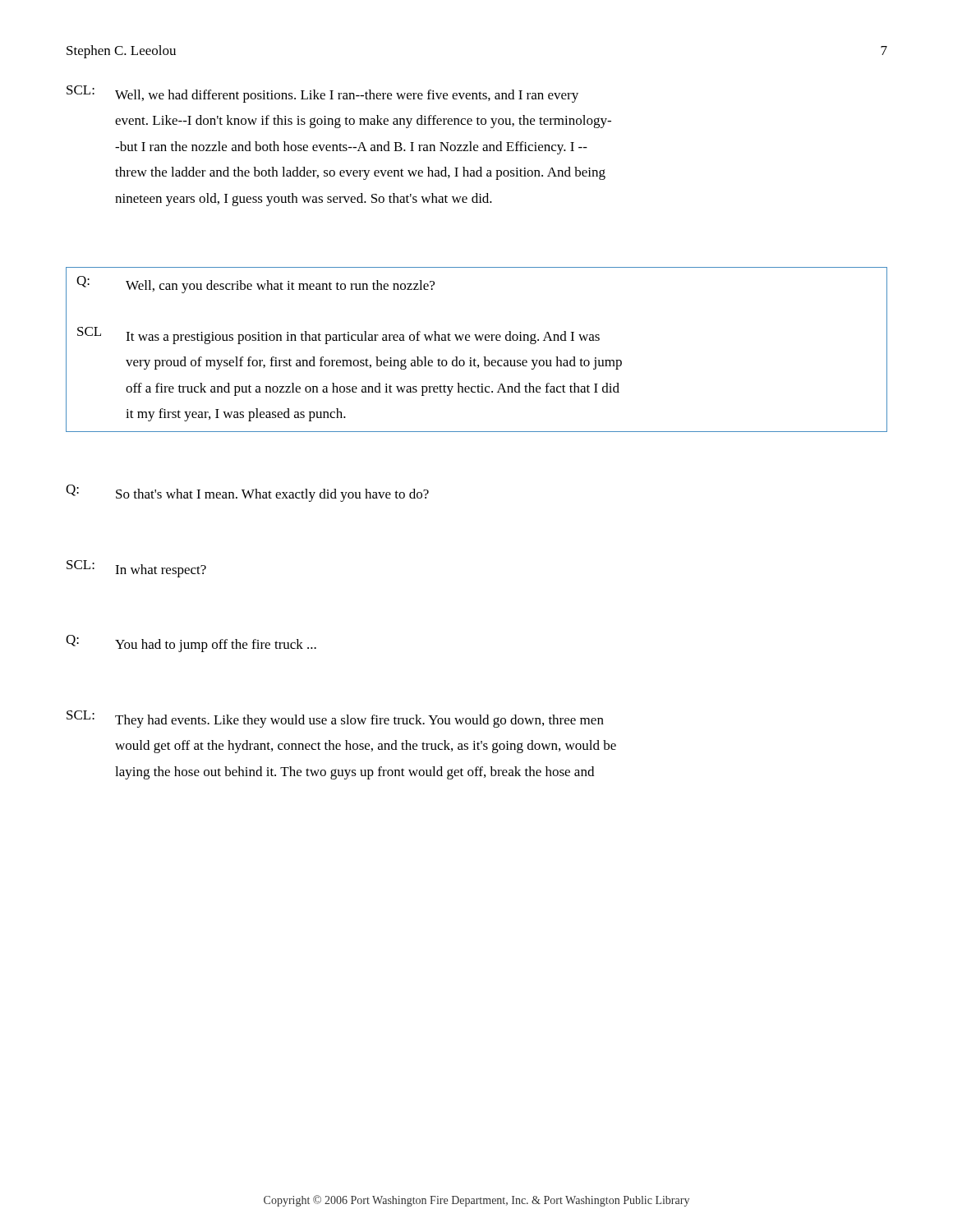Find the passage starting "SCL: Well, we"

click(x=476, y=147)
